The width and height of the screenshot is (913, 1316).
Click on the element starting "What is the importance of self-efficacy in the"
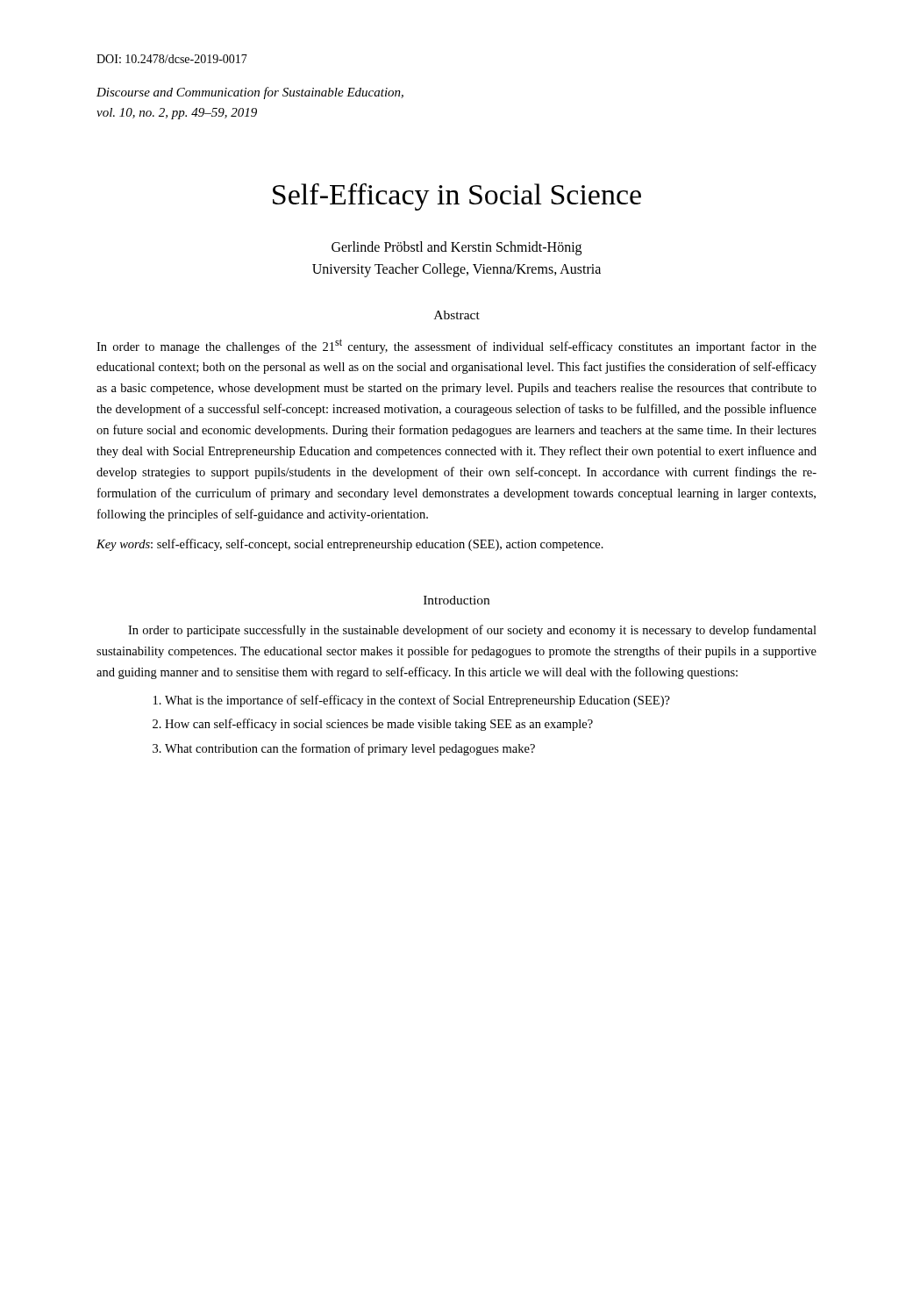click(x=481, y=701)
